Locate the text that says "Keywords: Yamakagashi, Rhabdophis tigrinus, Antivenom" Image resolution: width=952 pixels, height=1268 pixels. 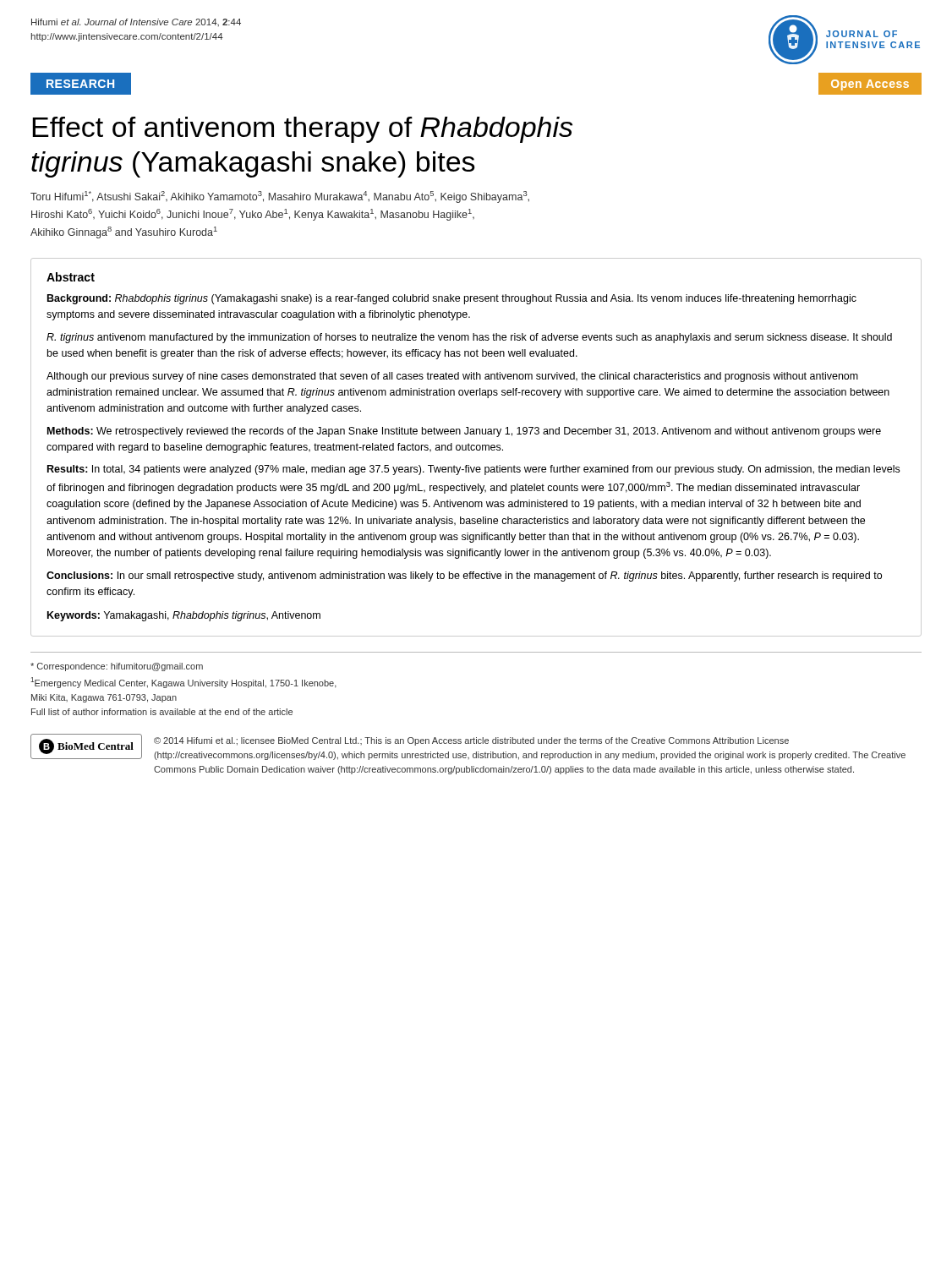tap(184, 615)
